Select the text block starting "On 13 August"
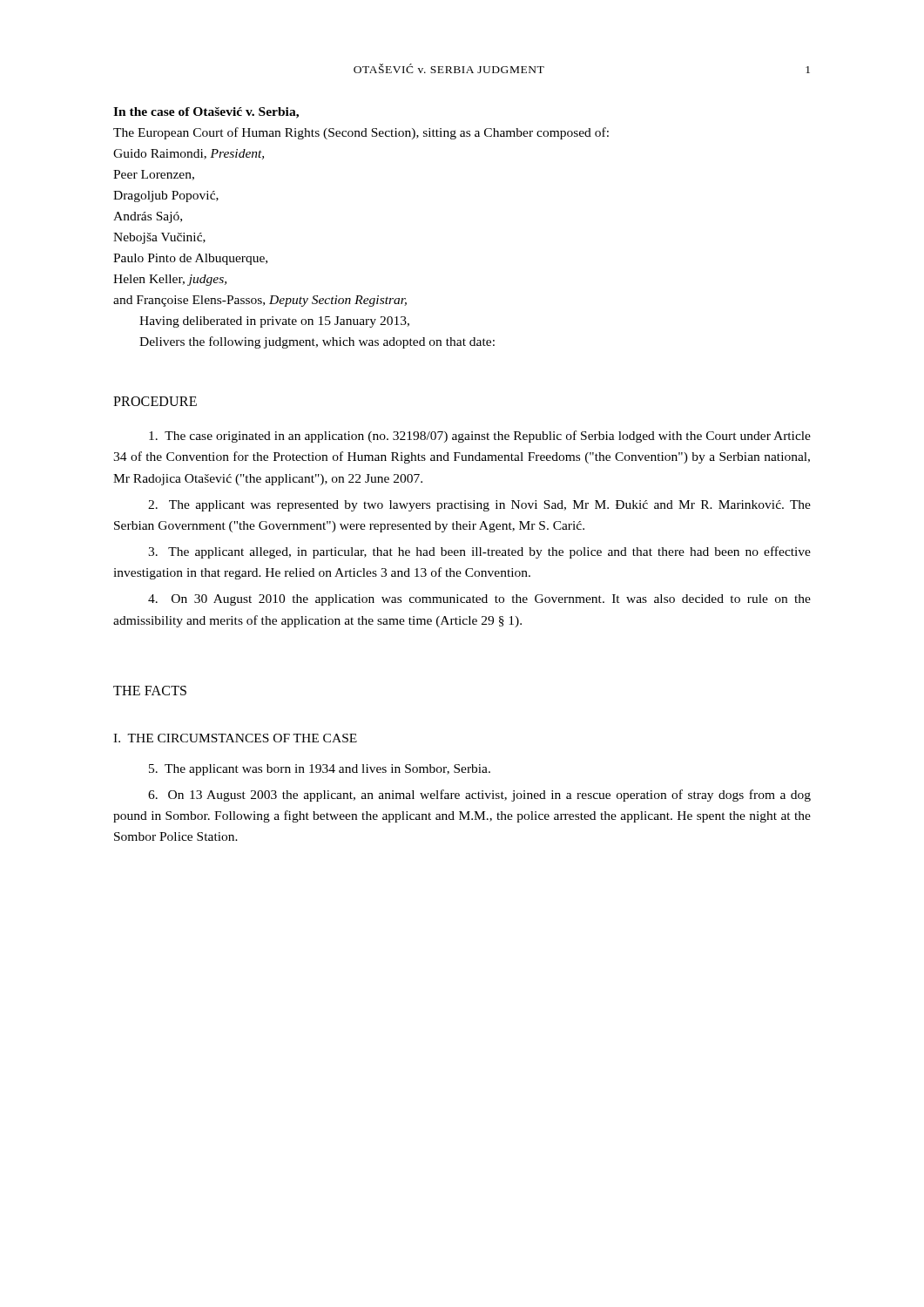The height and width of the screenshot is (1307, 924). pyautogui.click(x=462, y=815)
